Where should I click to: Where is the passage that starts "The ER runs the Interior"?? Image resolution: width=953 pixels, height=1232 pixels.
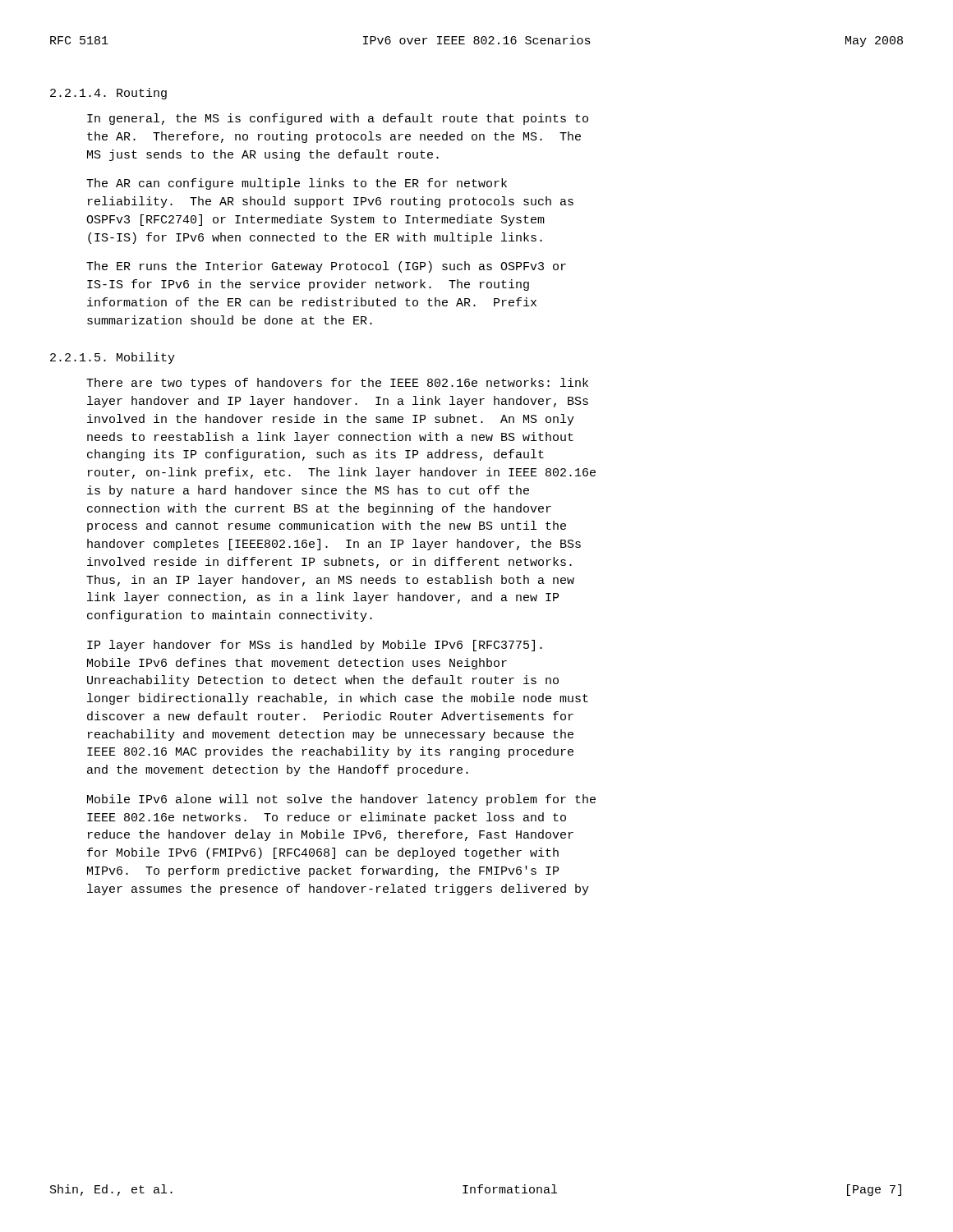[x=327, y=294]
